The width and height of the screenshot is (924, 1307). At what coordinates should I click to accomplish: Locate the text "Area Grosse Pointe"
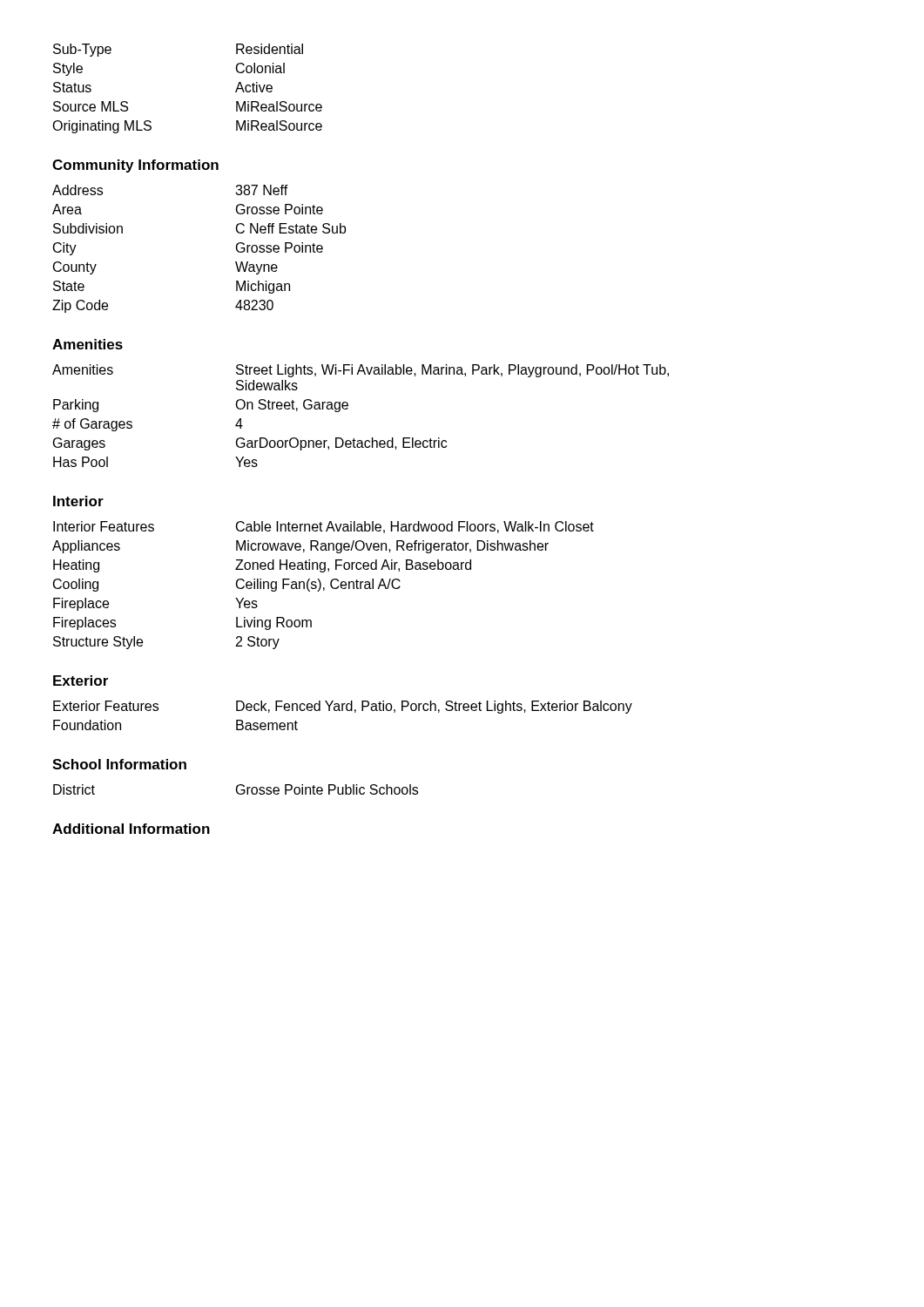(x=67, y=209)
